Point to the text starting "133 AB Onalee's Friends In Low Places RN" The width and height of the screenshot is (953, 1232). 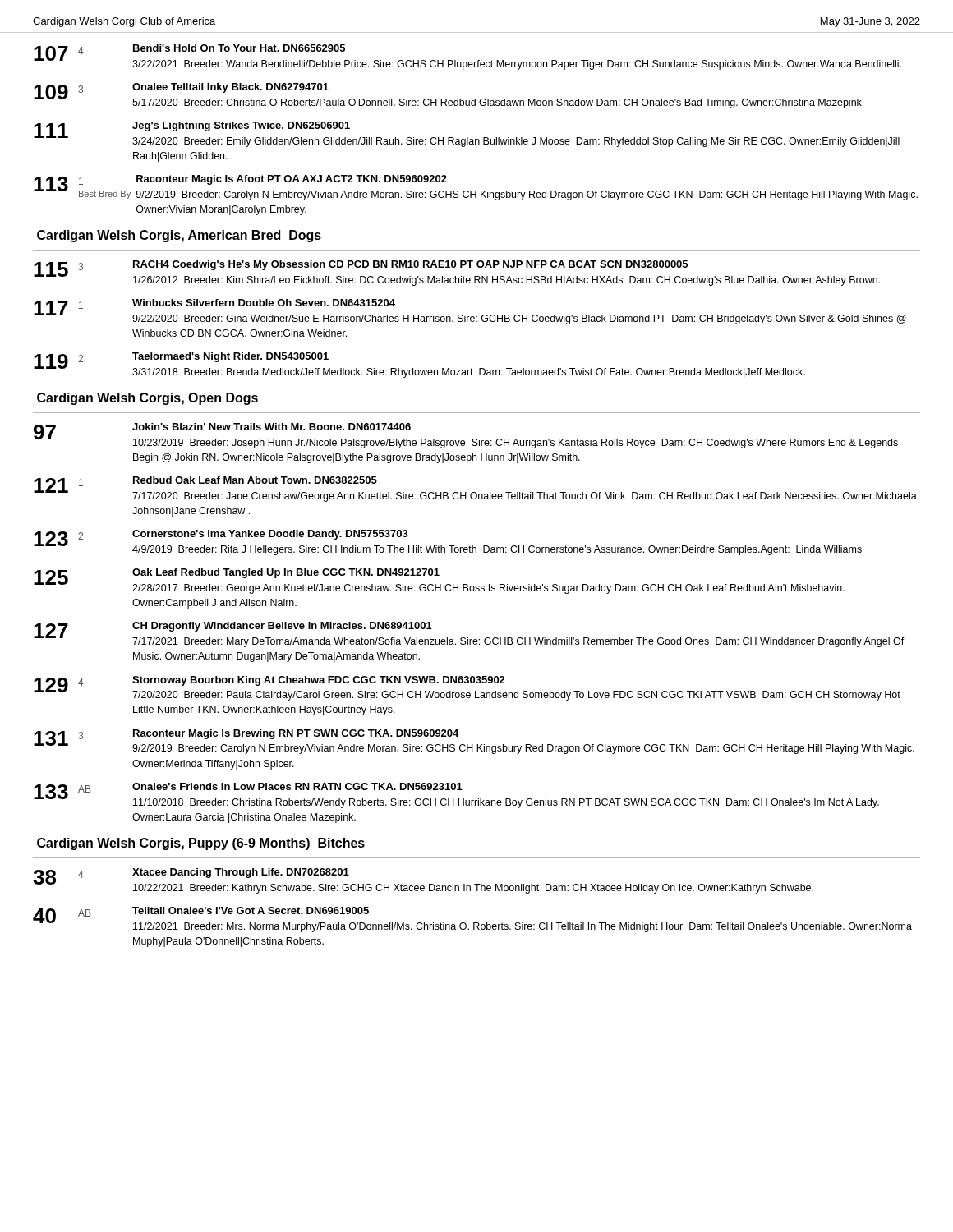pos(476,802)
